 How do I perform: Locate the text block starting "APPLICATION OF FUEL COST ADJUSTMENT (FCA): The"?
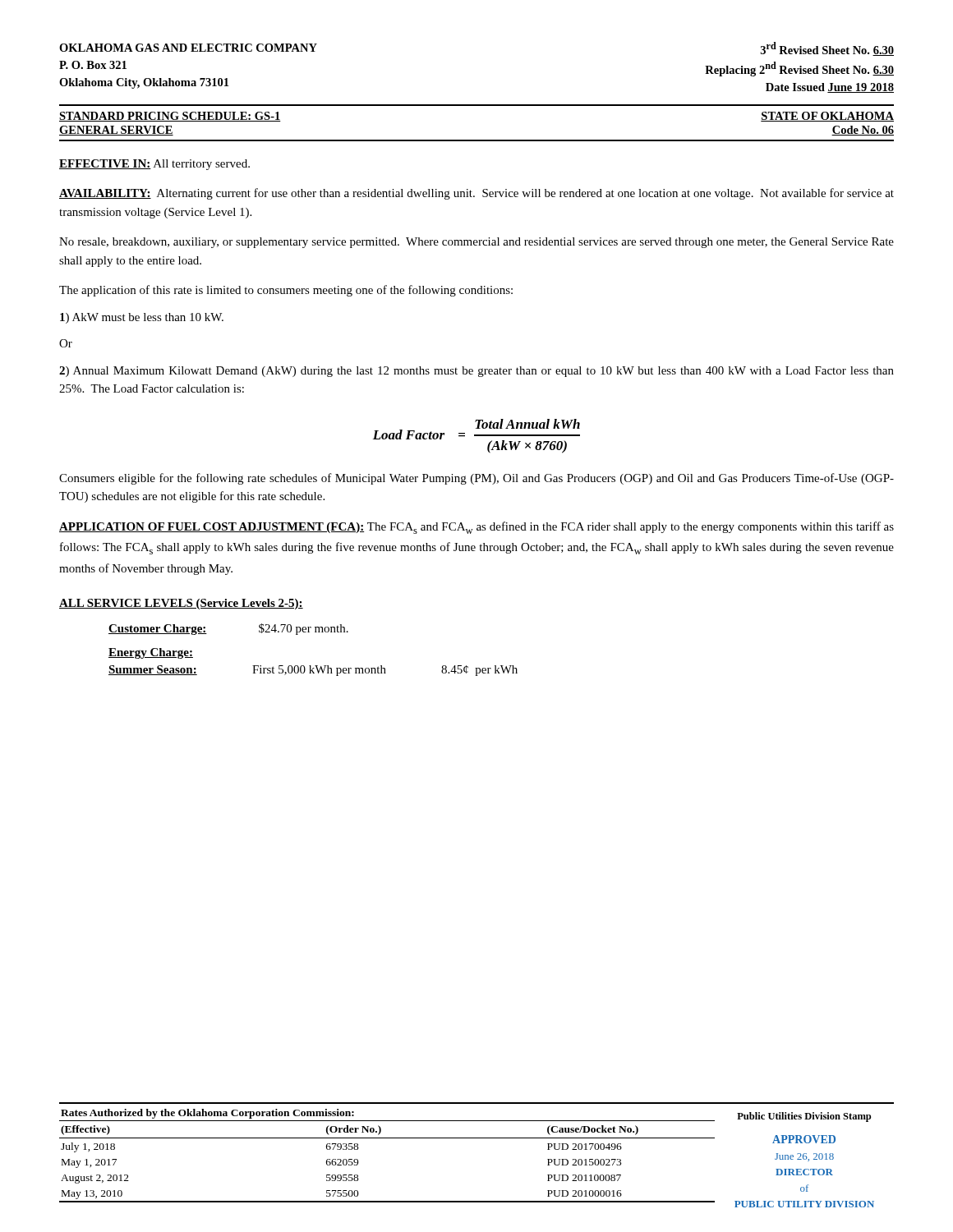476,547
